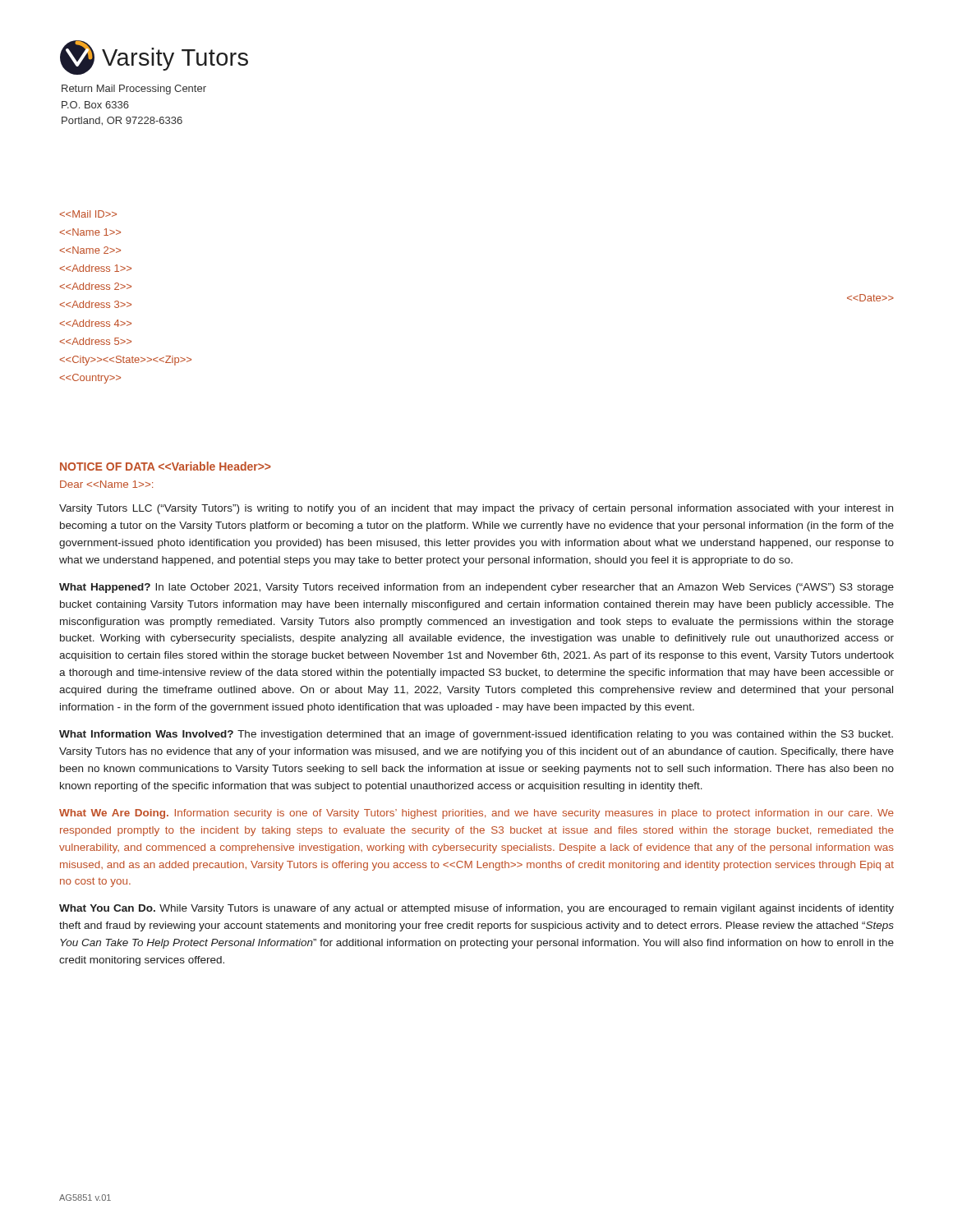
Task: Find the block on this page that starts "Varsity Tutors LLC (“Varsity Tutors”) is"
Action: [476, 534]
